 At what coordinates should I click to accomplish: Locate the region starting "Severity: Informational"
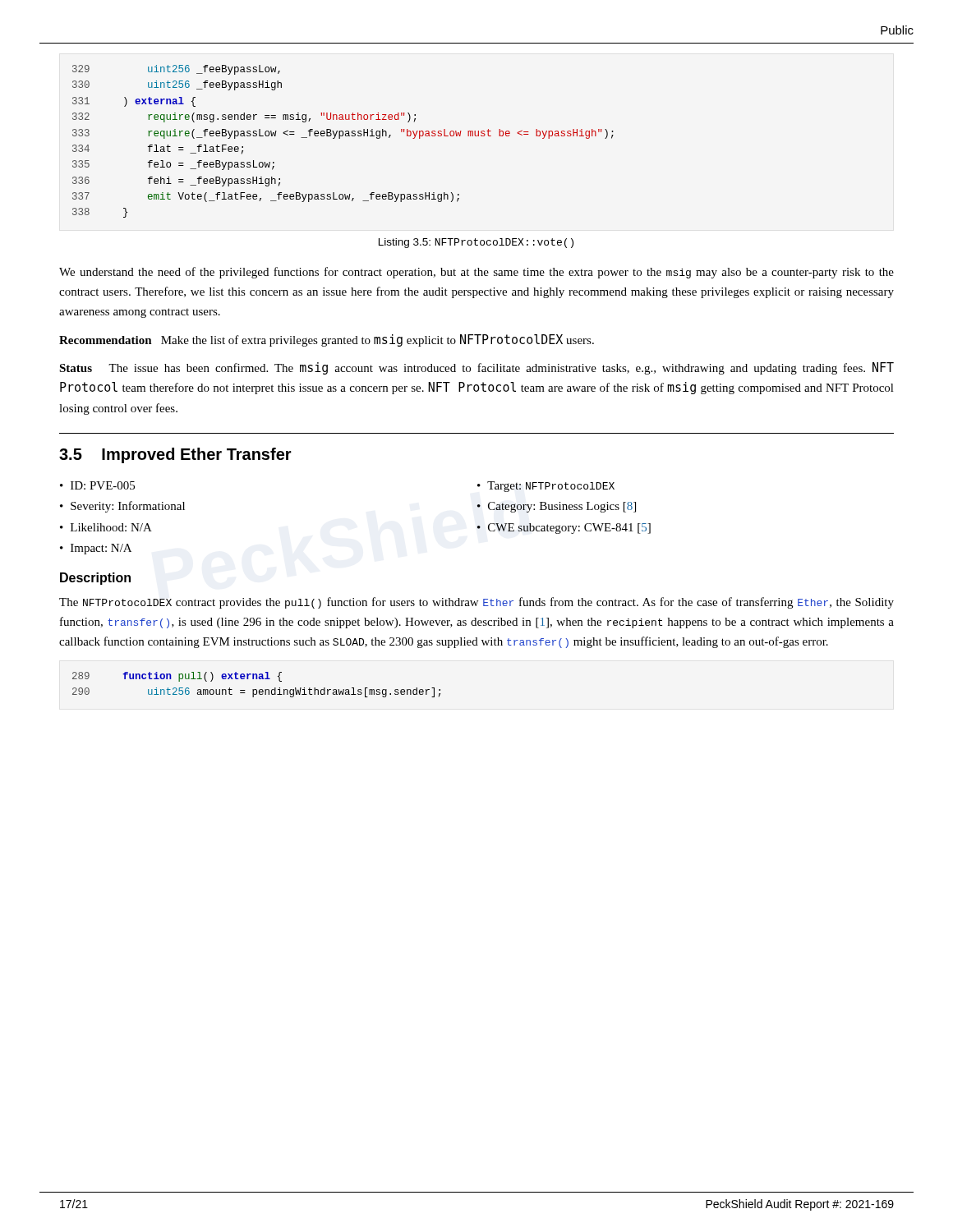point(128,507)
